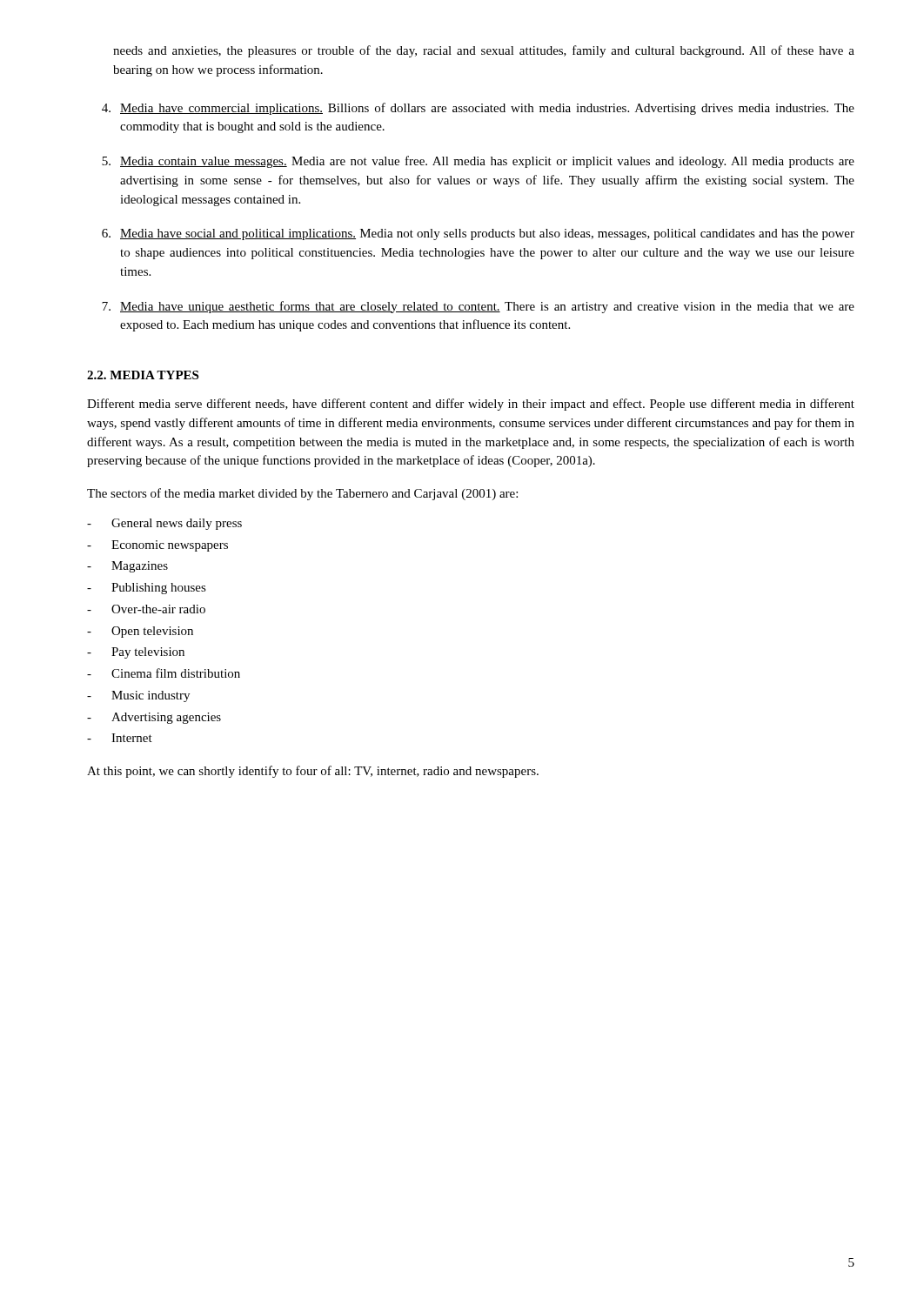The image size is (924, 1305).
Task: Locate the text block starting "Different media serve different"
Action: point(471,432)
